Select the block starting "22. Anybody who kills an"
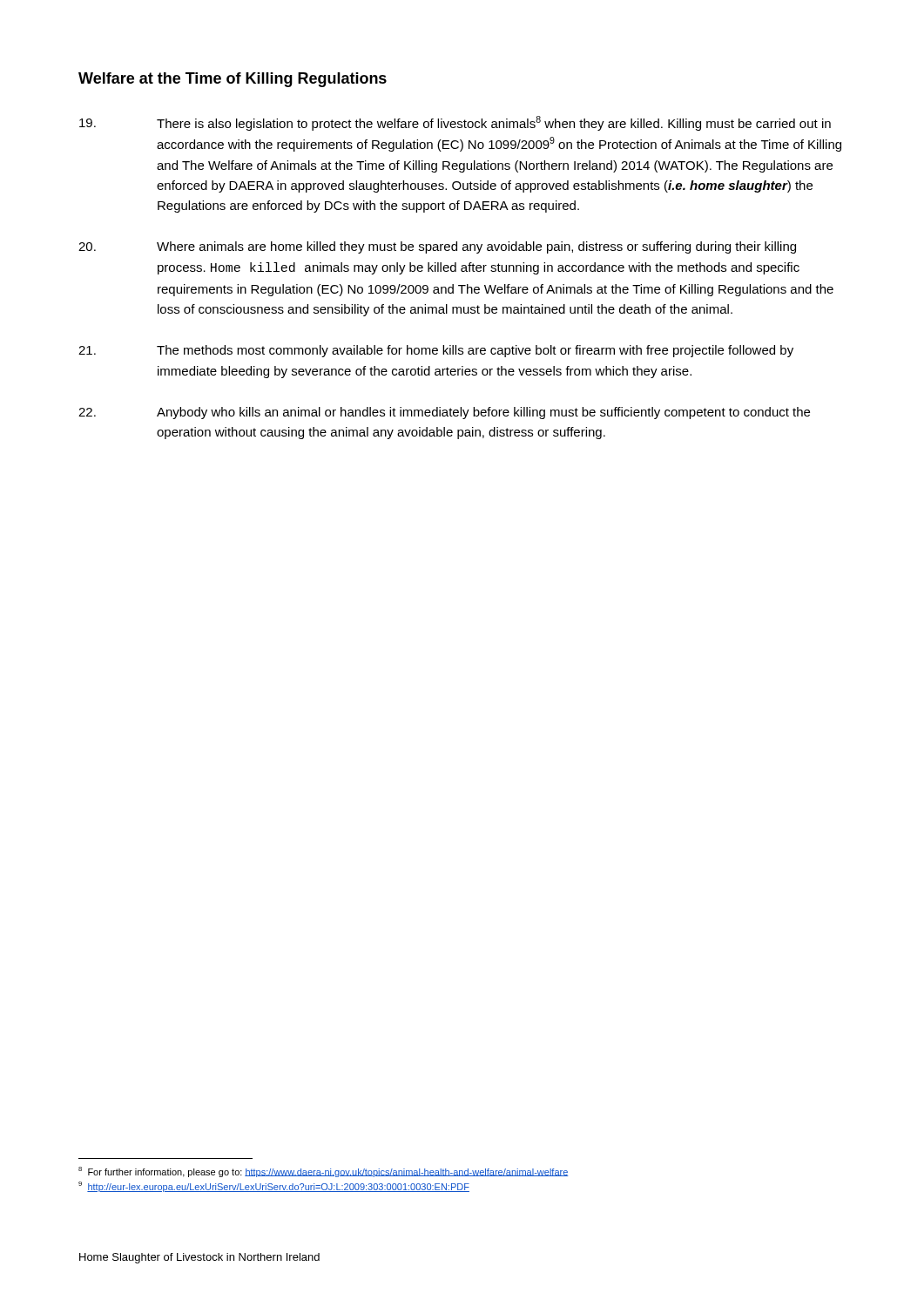The height and width of the screenshot is (1307, 924). click(462, 422)
